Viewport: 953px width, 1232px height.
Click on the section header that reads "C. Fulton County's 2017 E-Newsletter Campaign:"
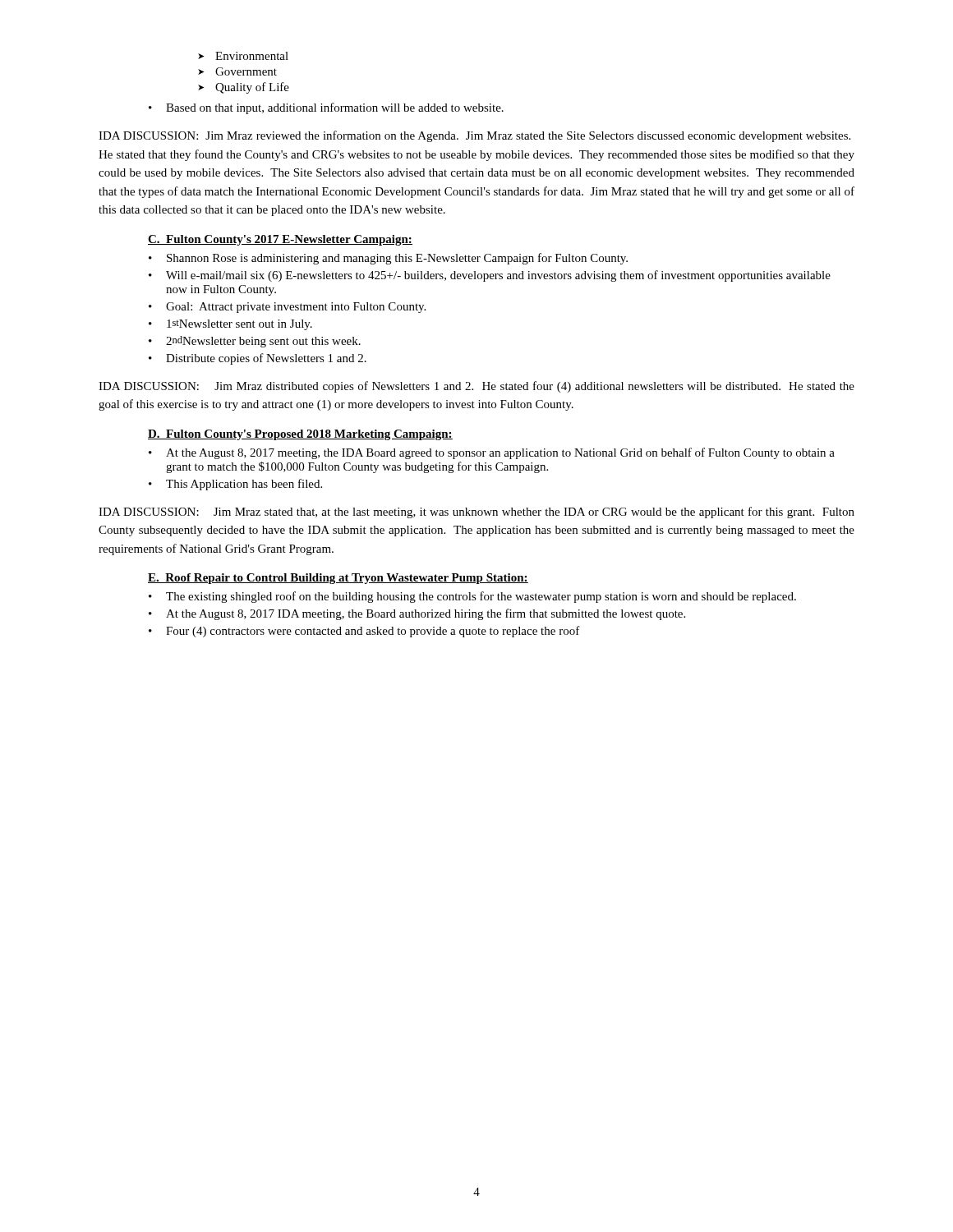280,239
